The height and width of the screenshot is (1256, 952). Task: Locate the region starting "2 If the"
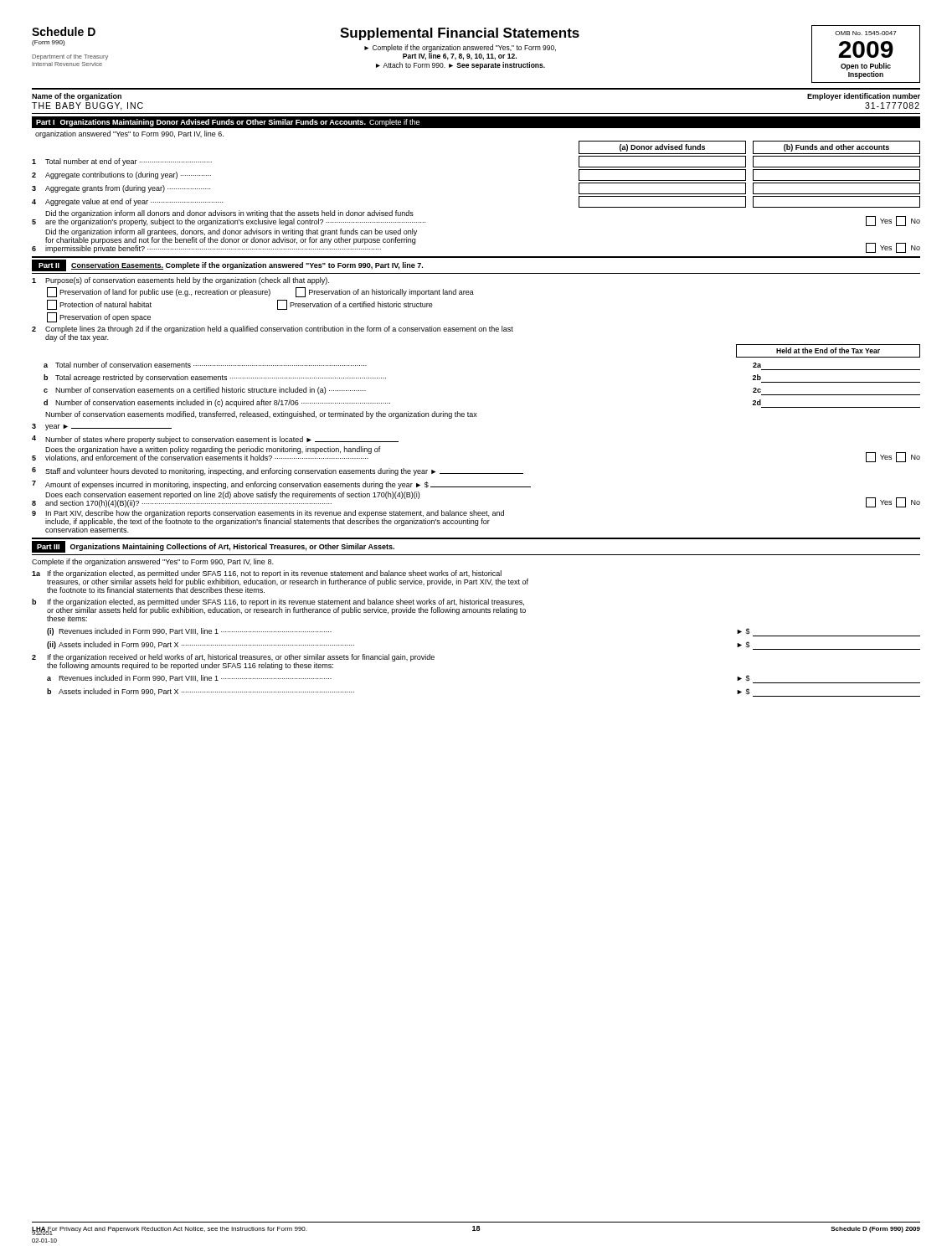[x=233, y=662]
